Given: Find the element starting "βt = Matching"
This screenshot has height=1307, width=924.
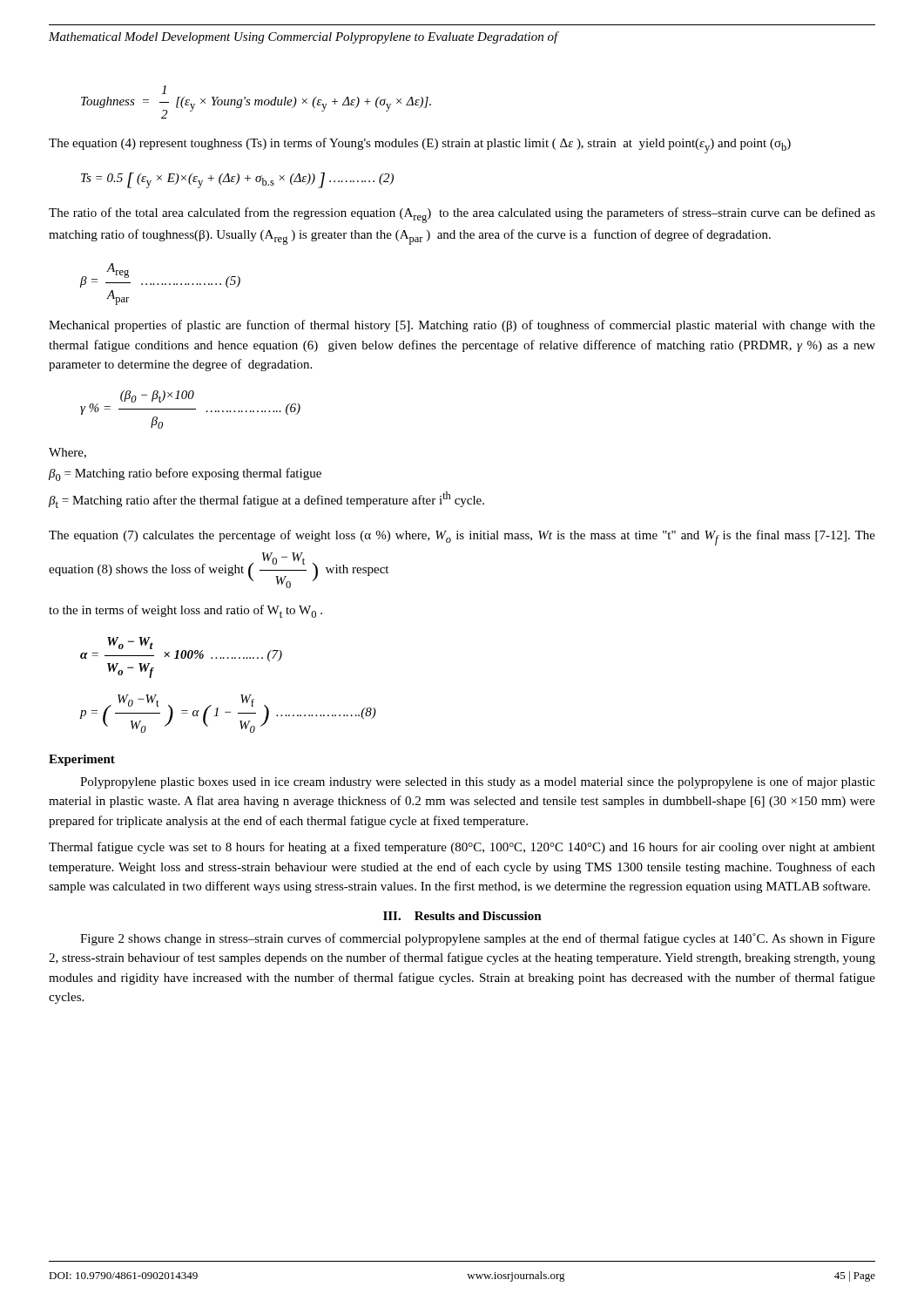Looking at the screenshot, I should [x=462, y=500].
